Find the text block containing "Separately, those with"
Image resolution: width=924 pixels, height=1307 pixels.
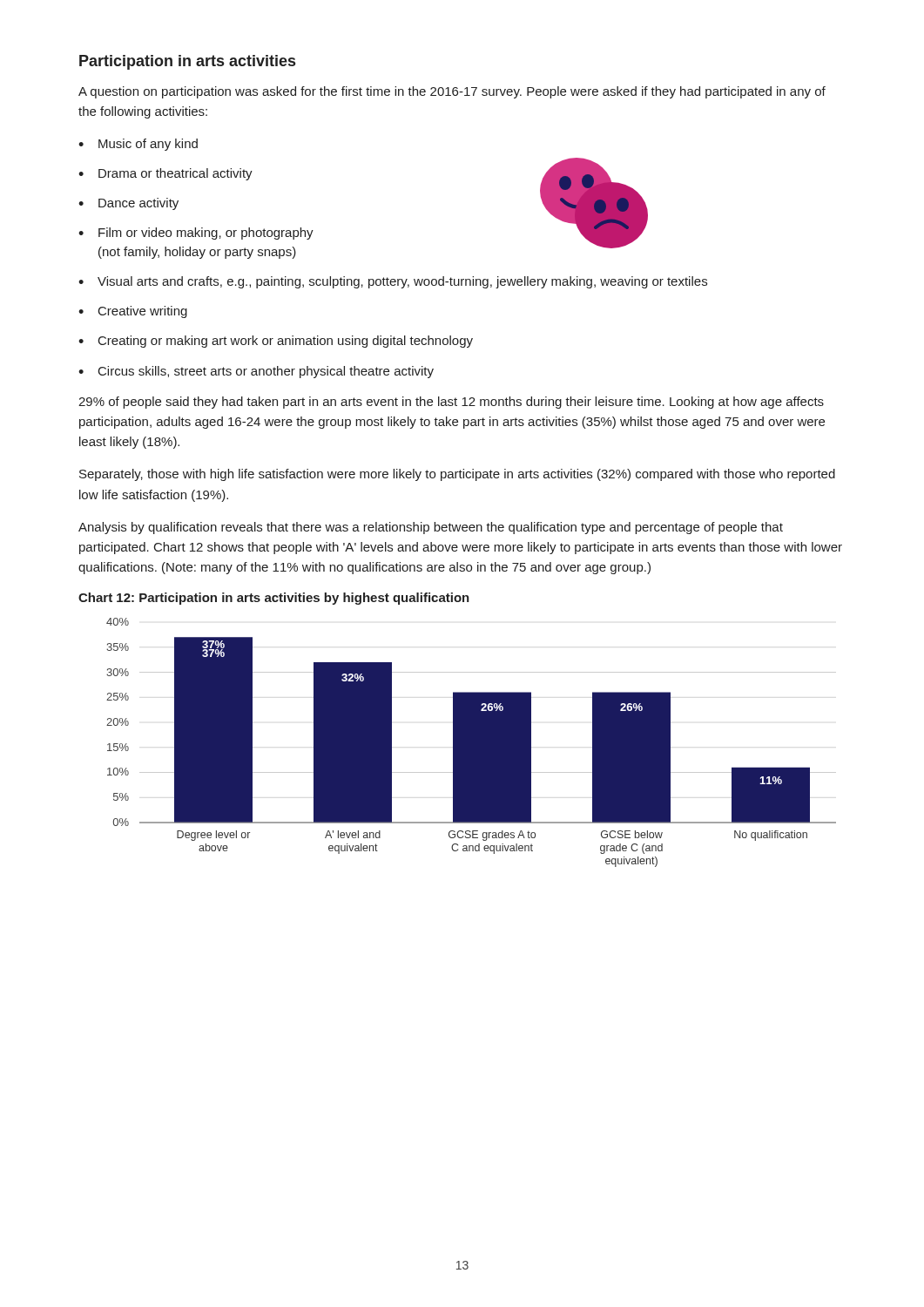coord(457,484)
